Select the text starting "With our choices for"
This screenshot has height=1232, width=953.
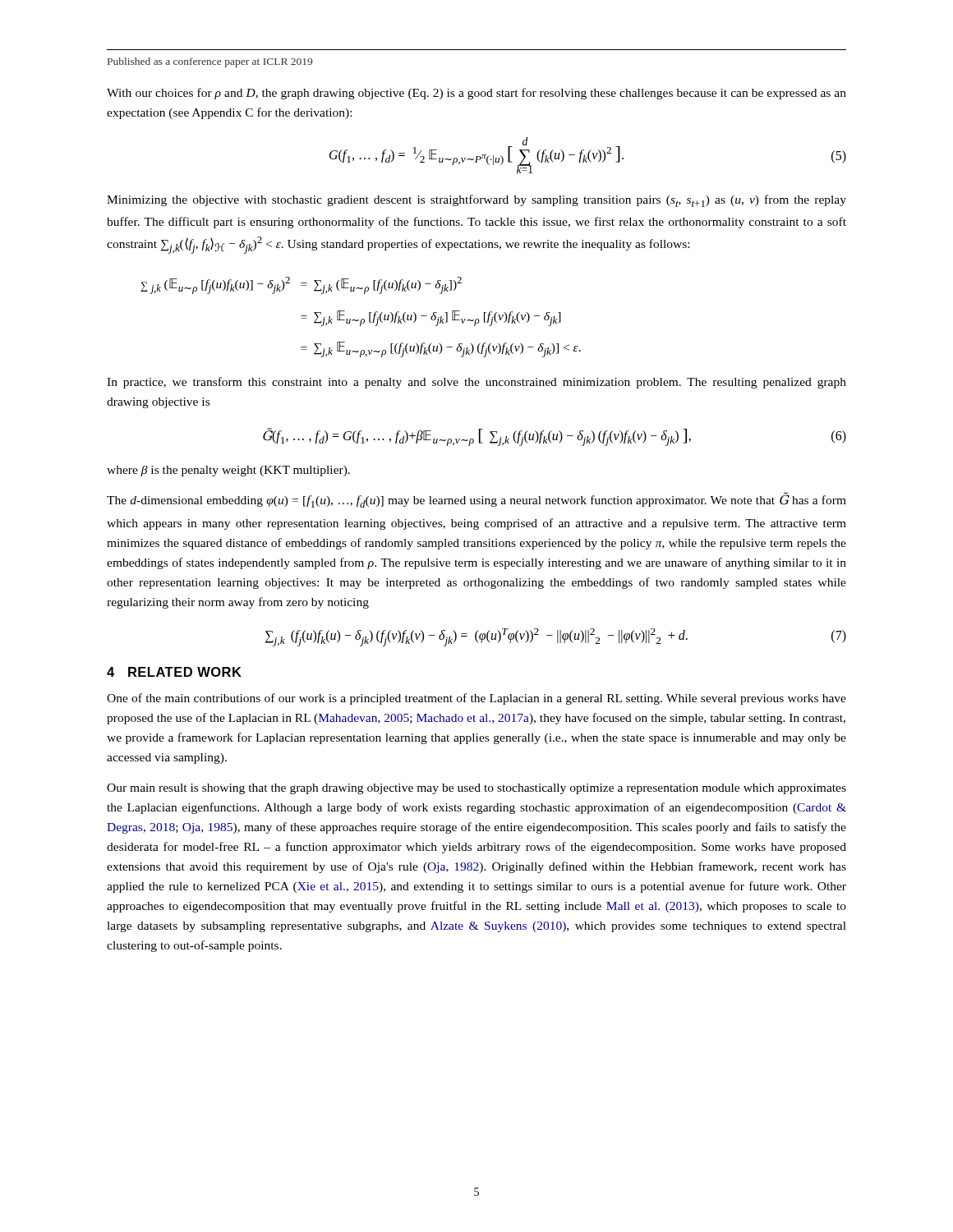coord(476,103)
